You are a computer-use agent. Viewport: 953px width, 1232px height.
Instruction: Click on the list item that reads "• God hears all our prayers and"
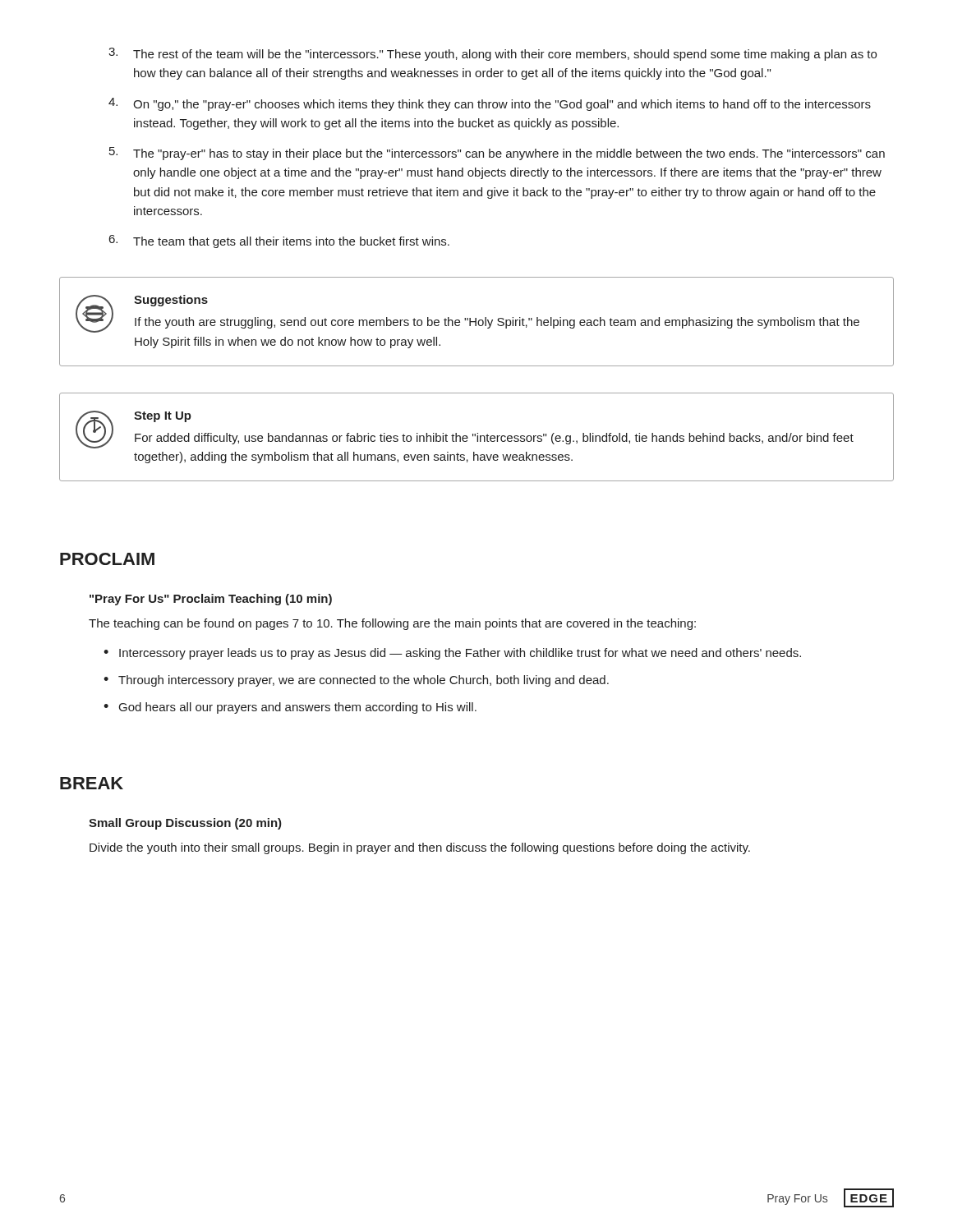[290, 708]
